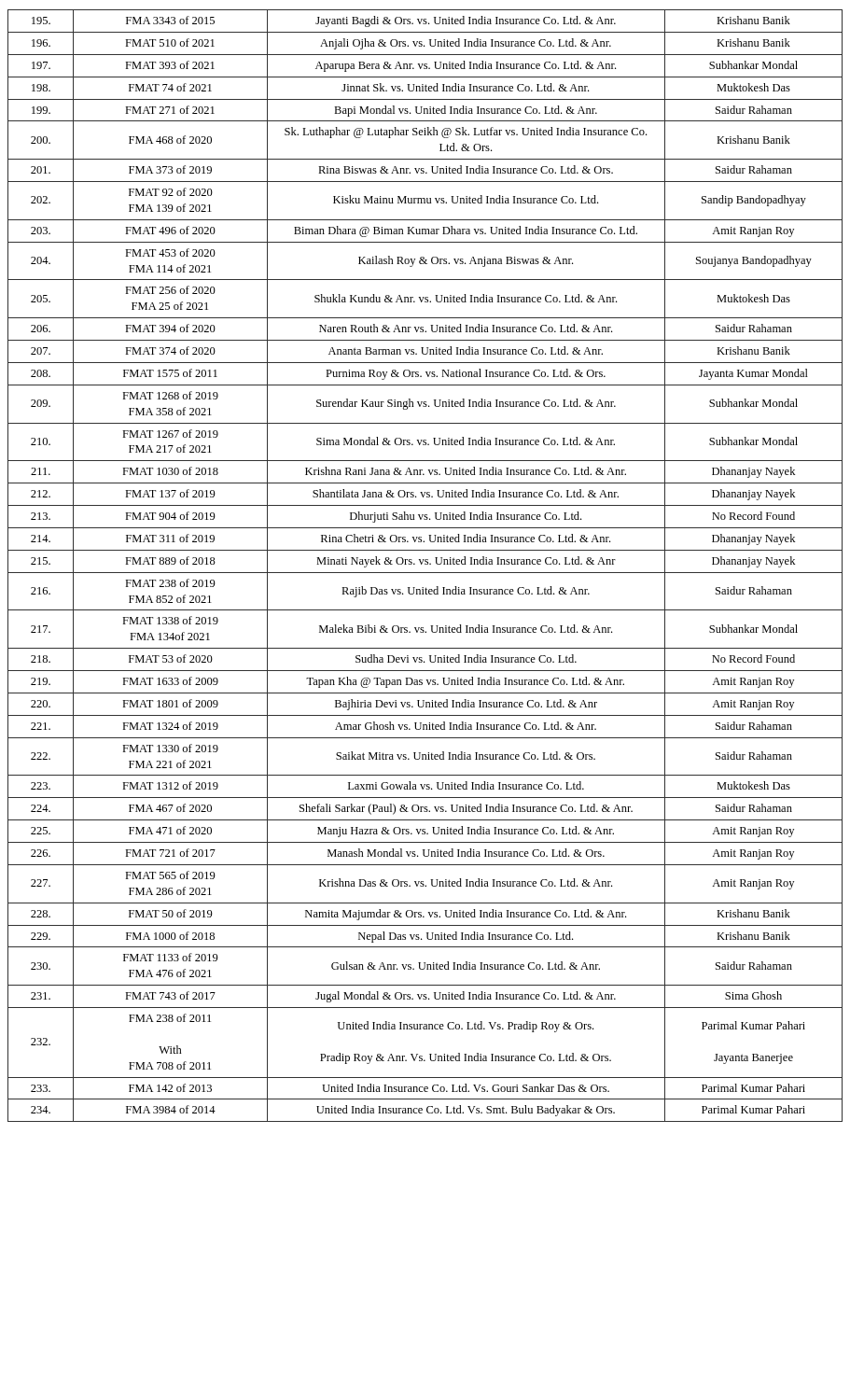Image resolution: width=850 pixels, height=1400 pixels.
Task: Locate the table with the text "Saidur Rahaman"
Action: click(425, 566)
